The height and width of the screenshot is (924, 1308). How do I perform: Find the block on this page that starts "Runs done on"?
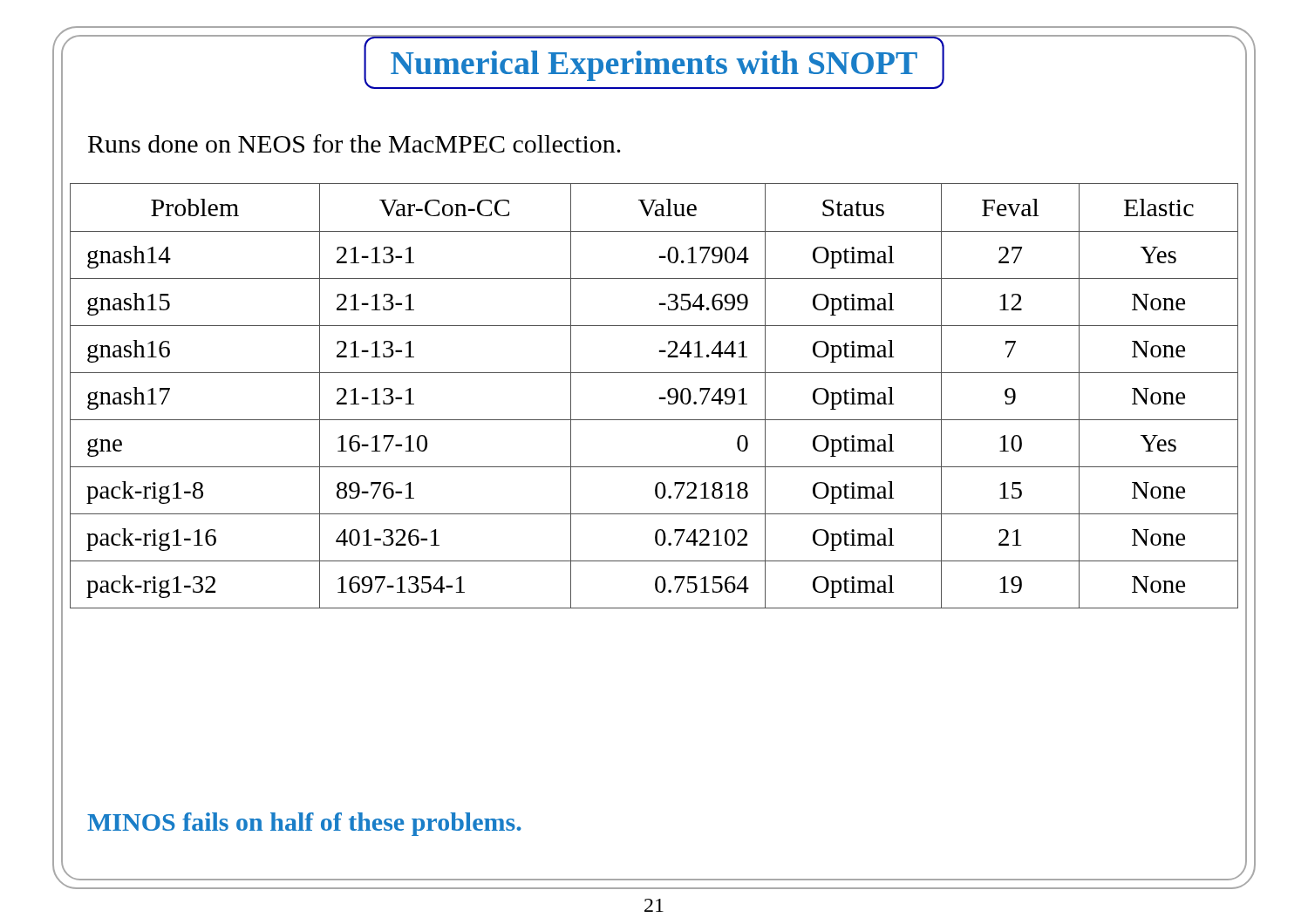(355, 143)
